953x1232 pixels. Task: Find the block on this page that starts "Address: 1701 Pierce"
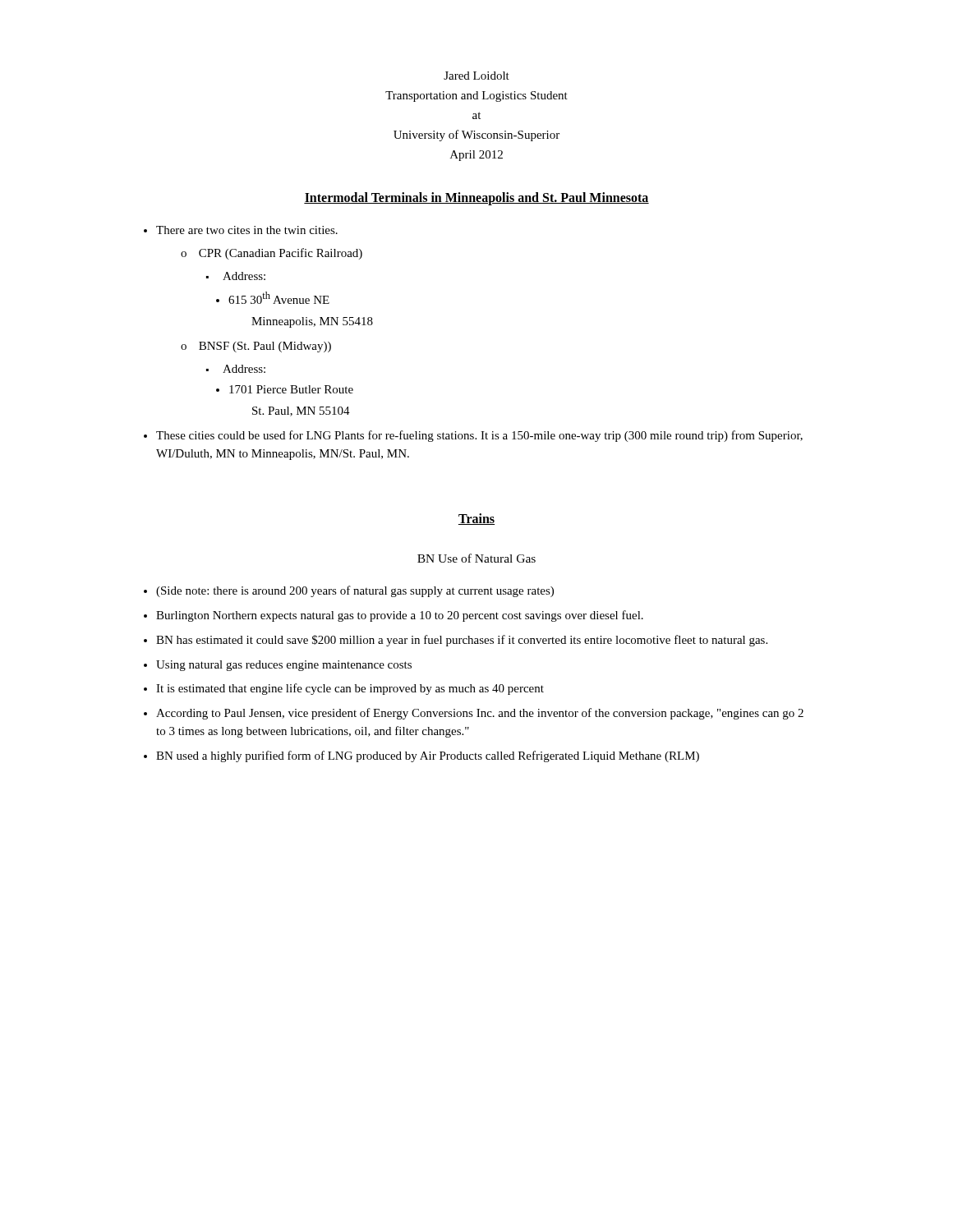coord(244,369)
